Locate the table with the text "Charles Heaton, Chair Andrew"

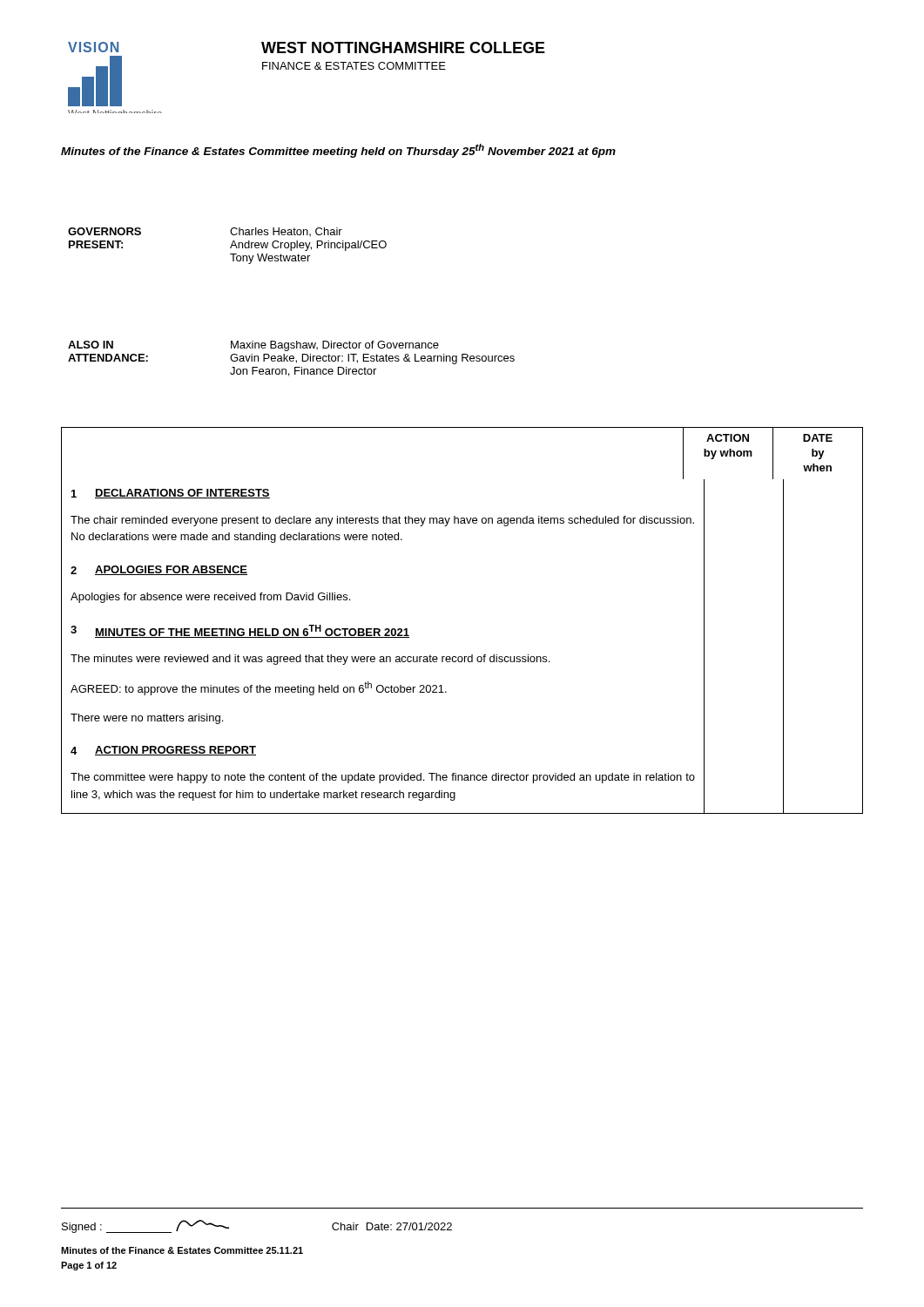click(462, 244)
